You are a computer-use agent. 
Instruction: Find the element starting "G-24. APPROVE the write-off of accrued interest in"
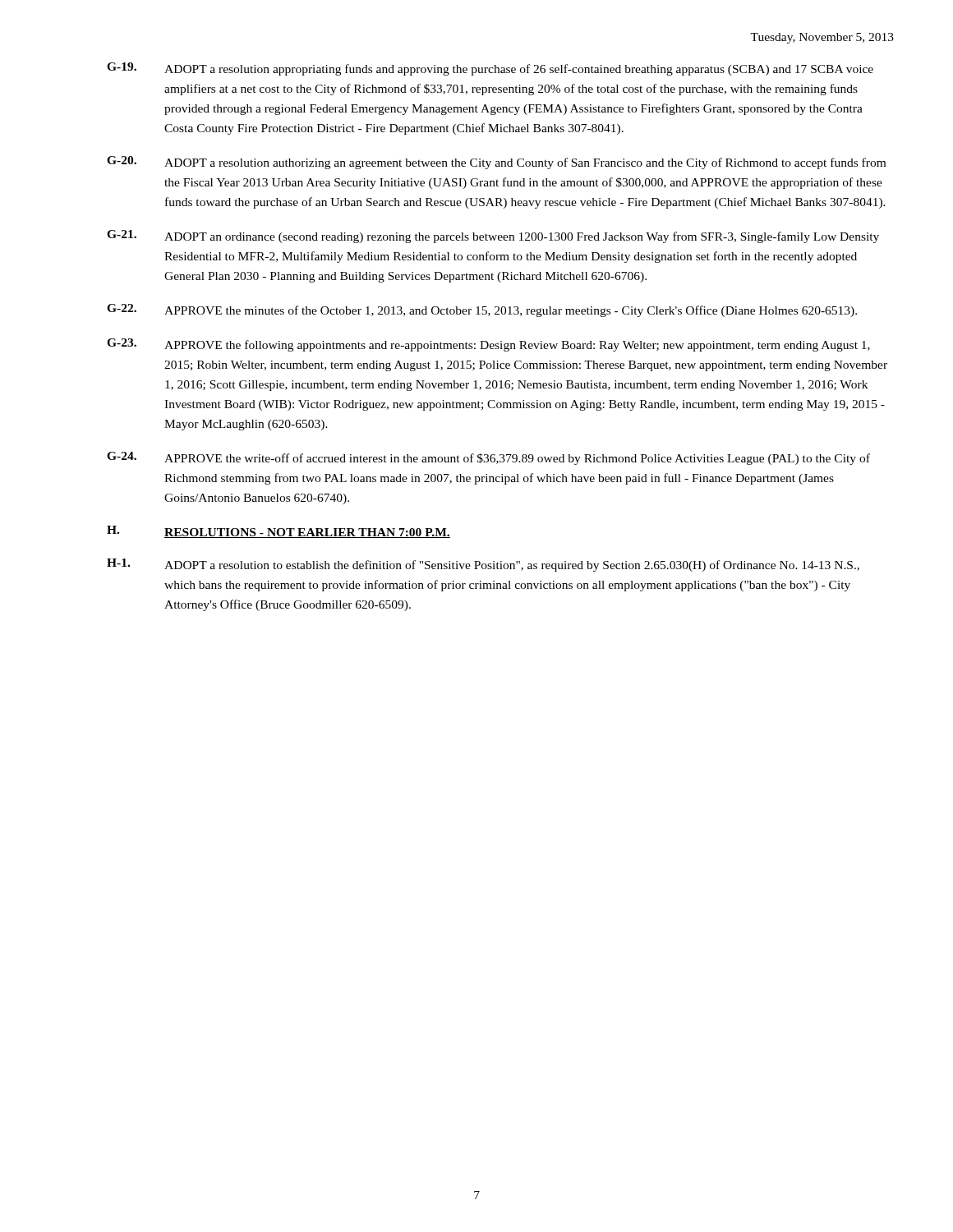(500, 478)
